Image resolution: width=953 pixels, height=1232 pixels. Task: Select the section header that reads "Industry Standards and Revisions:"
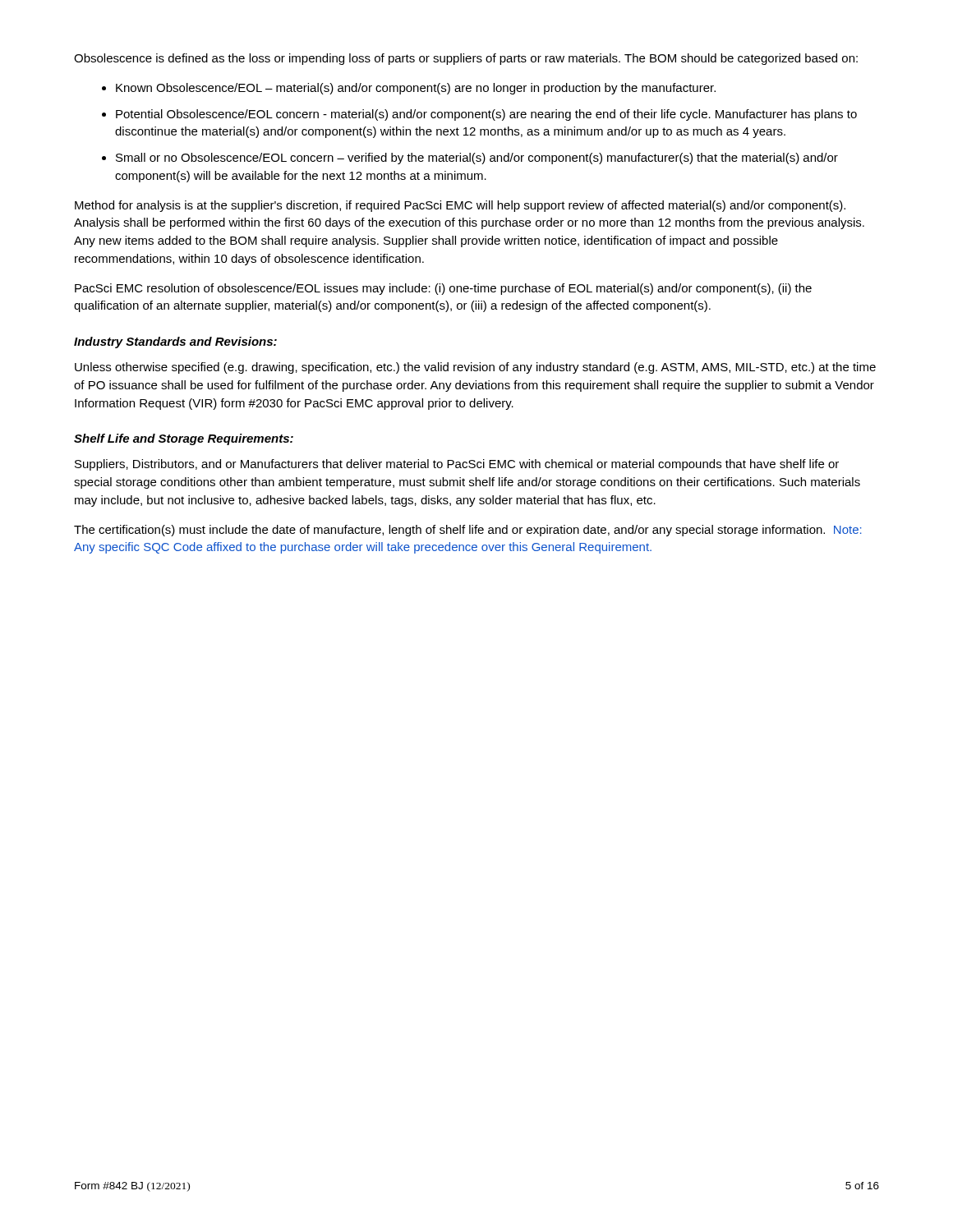[176, 341]
